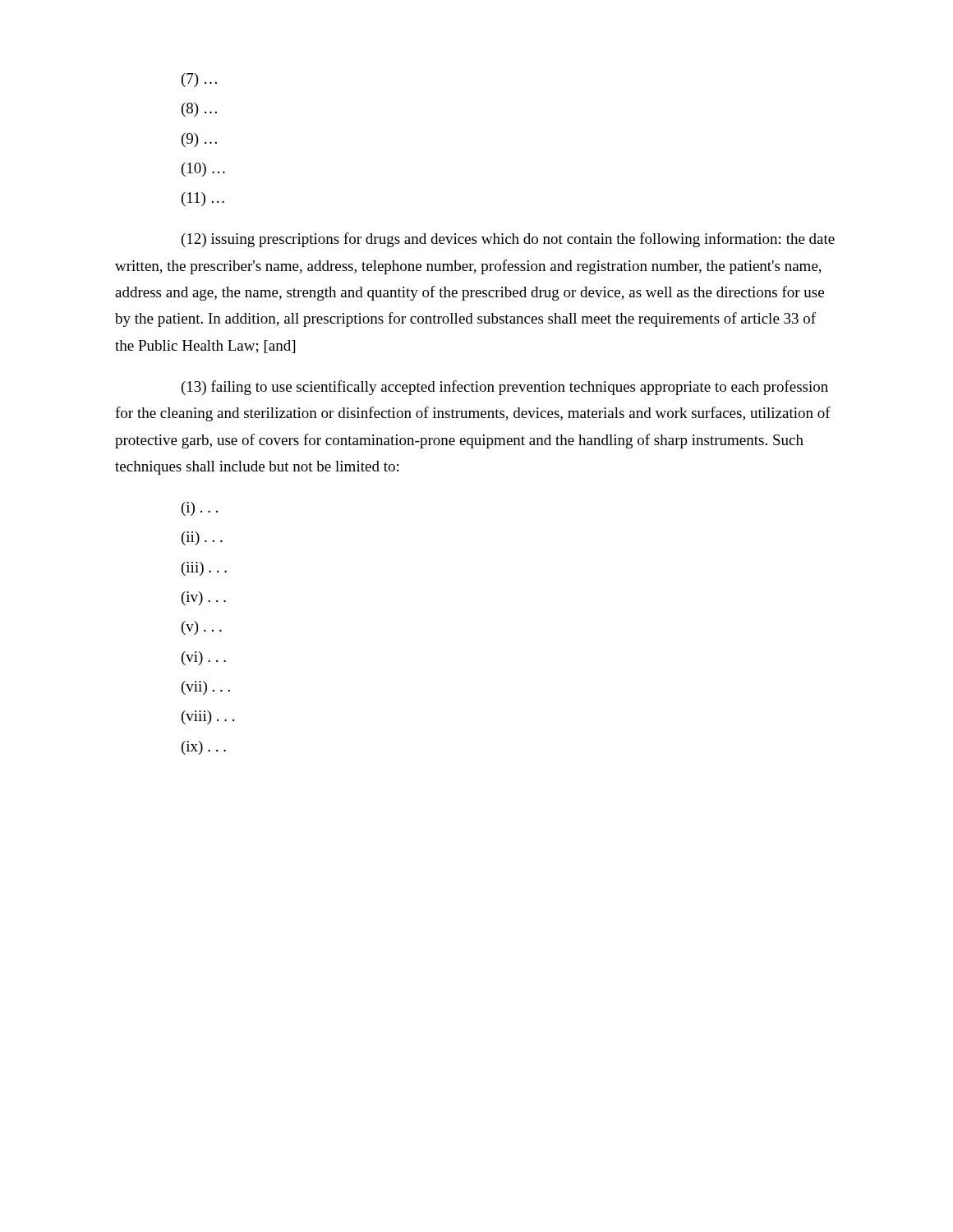
Task: Find "(10) …" on this page
Action: [x=204, y=168]
